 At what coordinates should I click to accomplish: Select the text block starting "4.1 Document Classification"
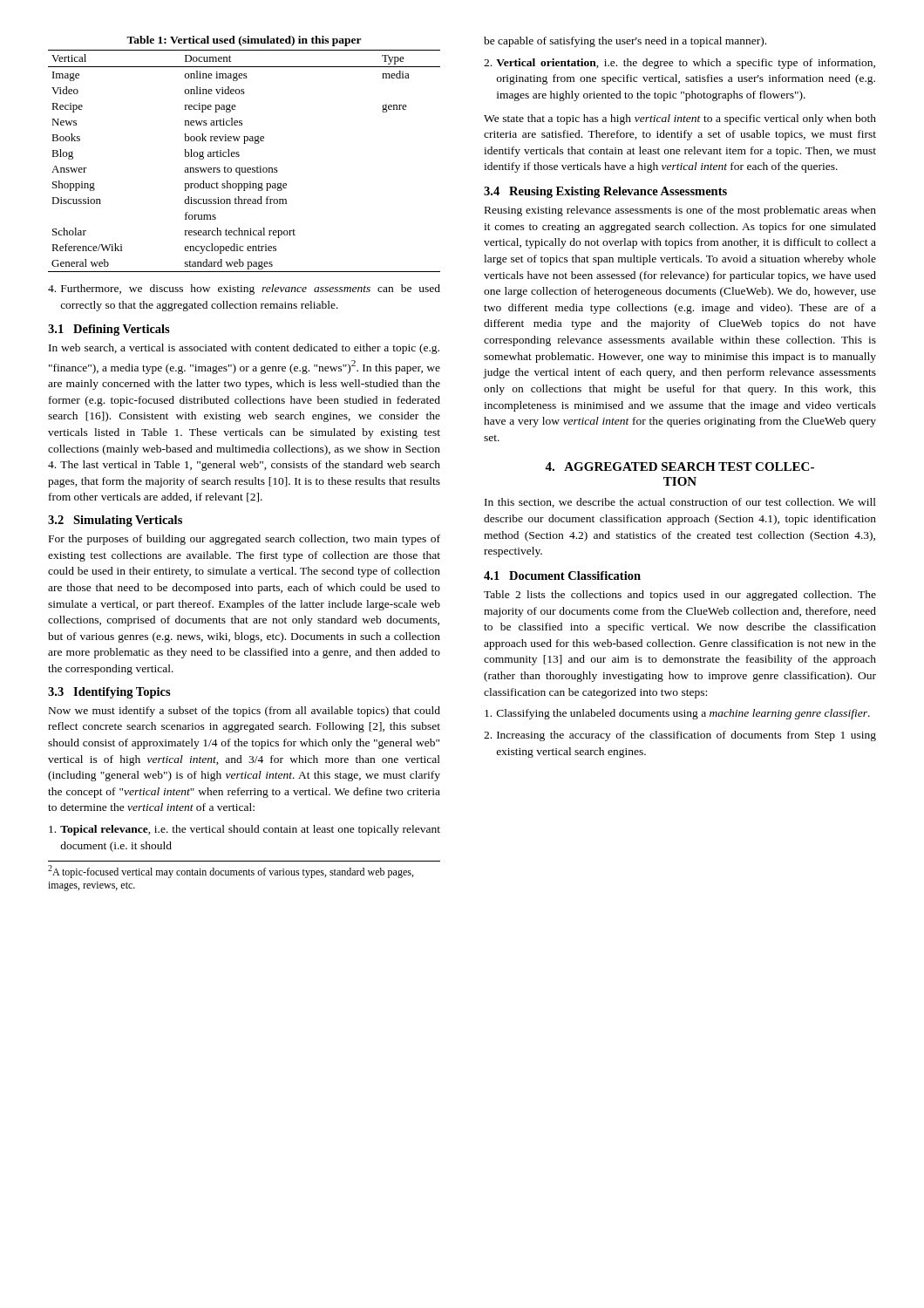tap(562, 575)
